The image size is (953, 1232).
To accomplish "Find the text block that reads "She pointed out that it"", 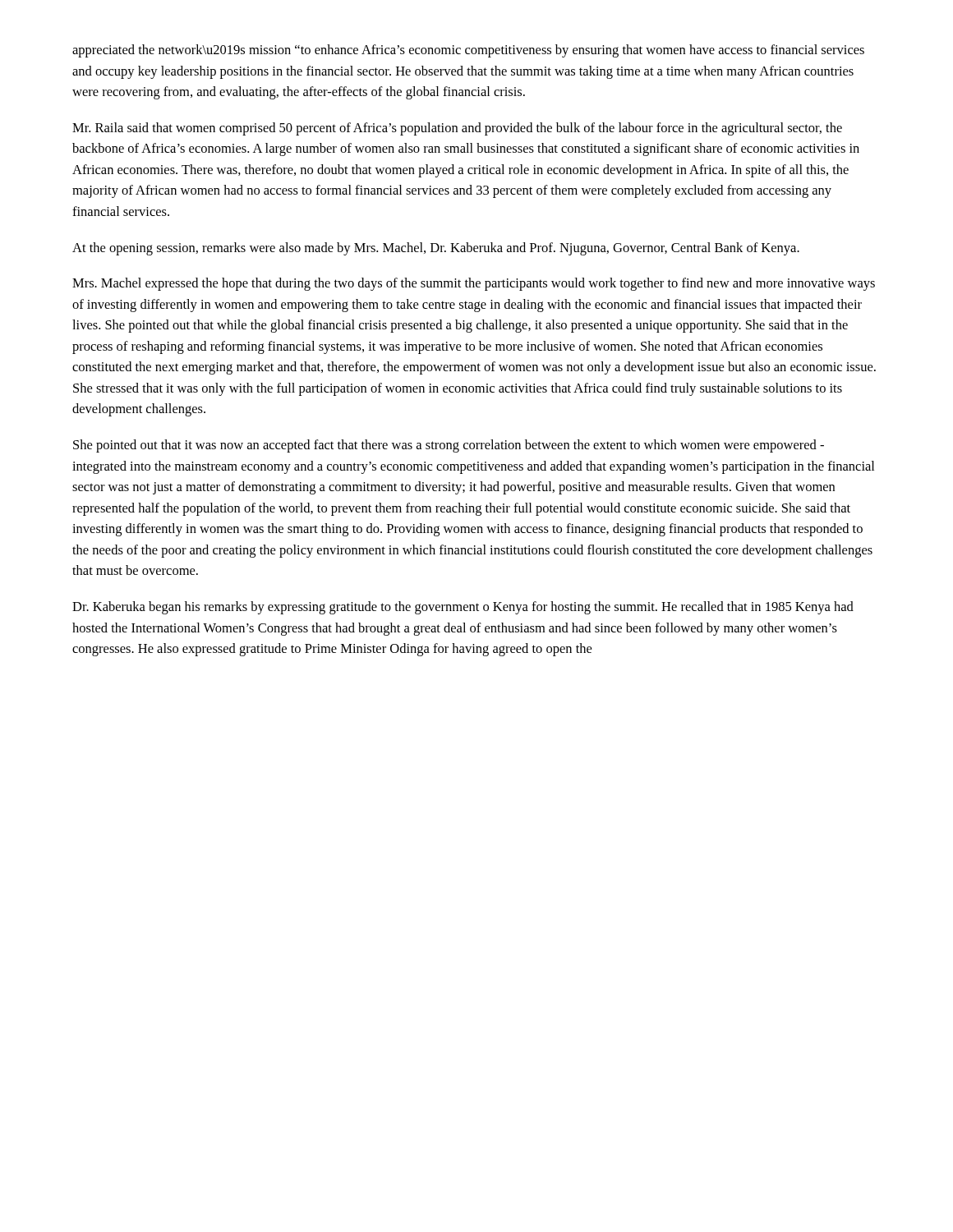I will tap(474, 508).
